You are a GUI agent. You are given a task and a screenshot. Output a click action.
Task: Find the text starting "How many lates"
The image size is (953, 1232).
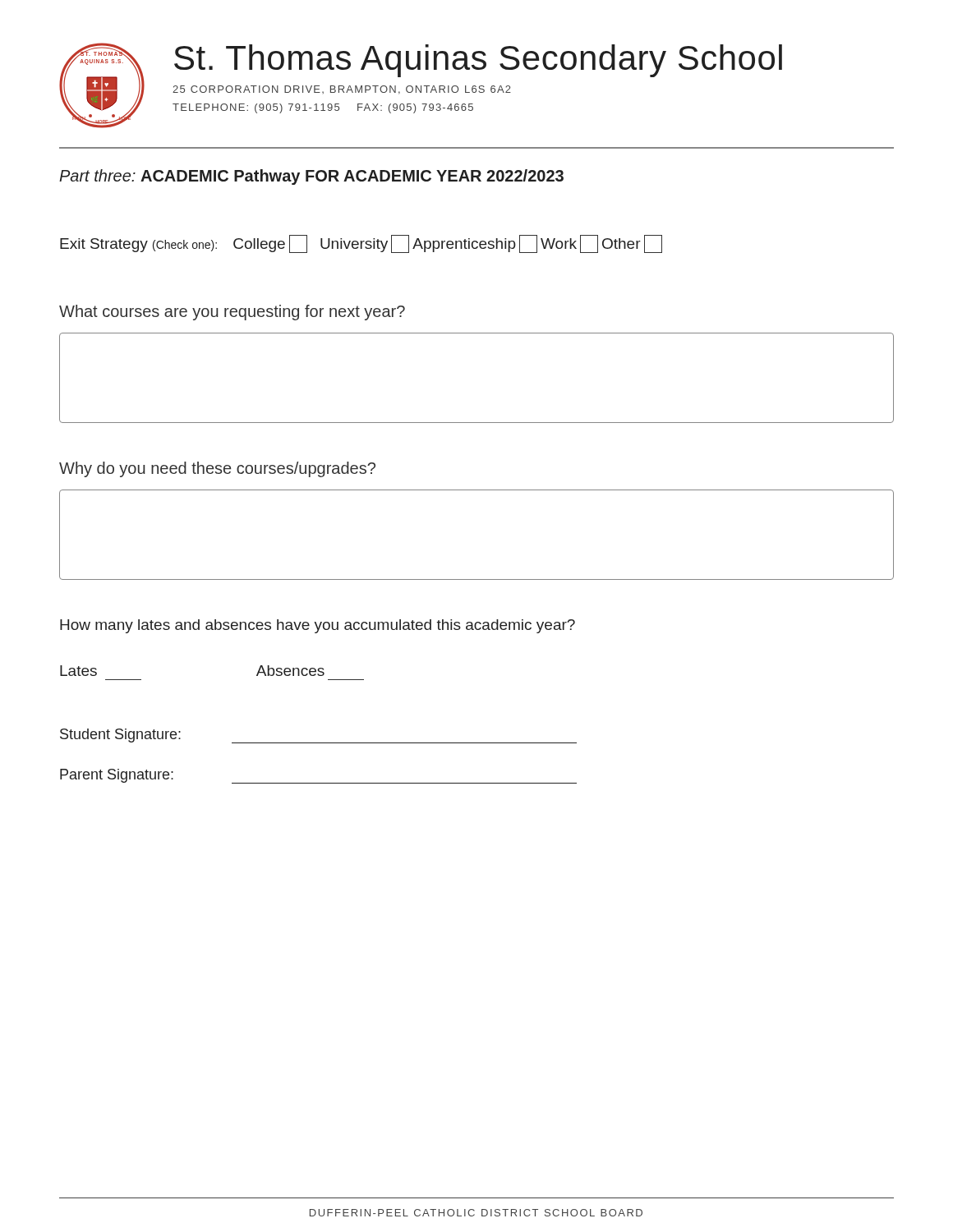[x=317, y=625]
